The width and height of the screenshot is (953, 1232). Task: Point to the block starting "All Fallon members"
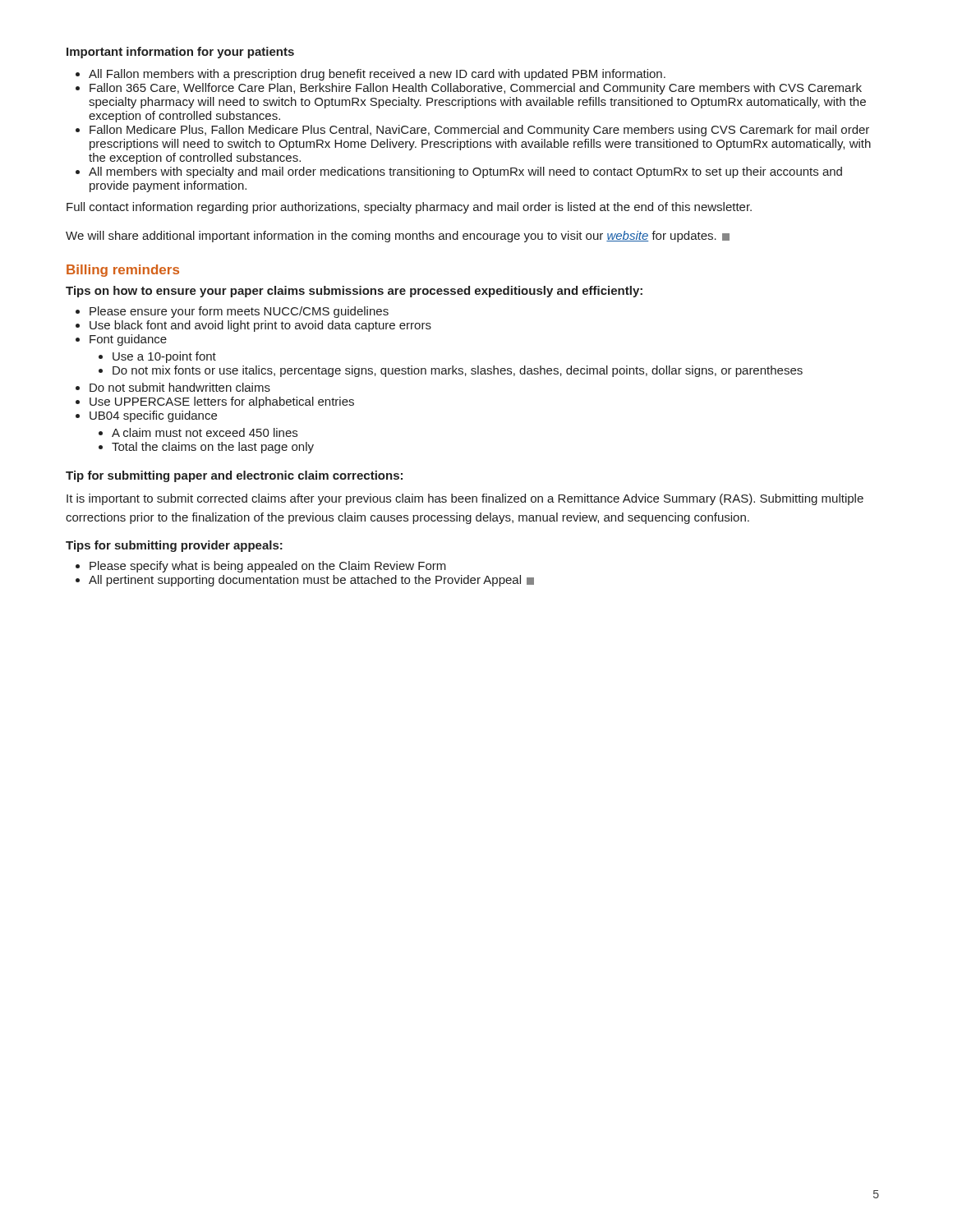click(x=484, y=73)
